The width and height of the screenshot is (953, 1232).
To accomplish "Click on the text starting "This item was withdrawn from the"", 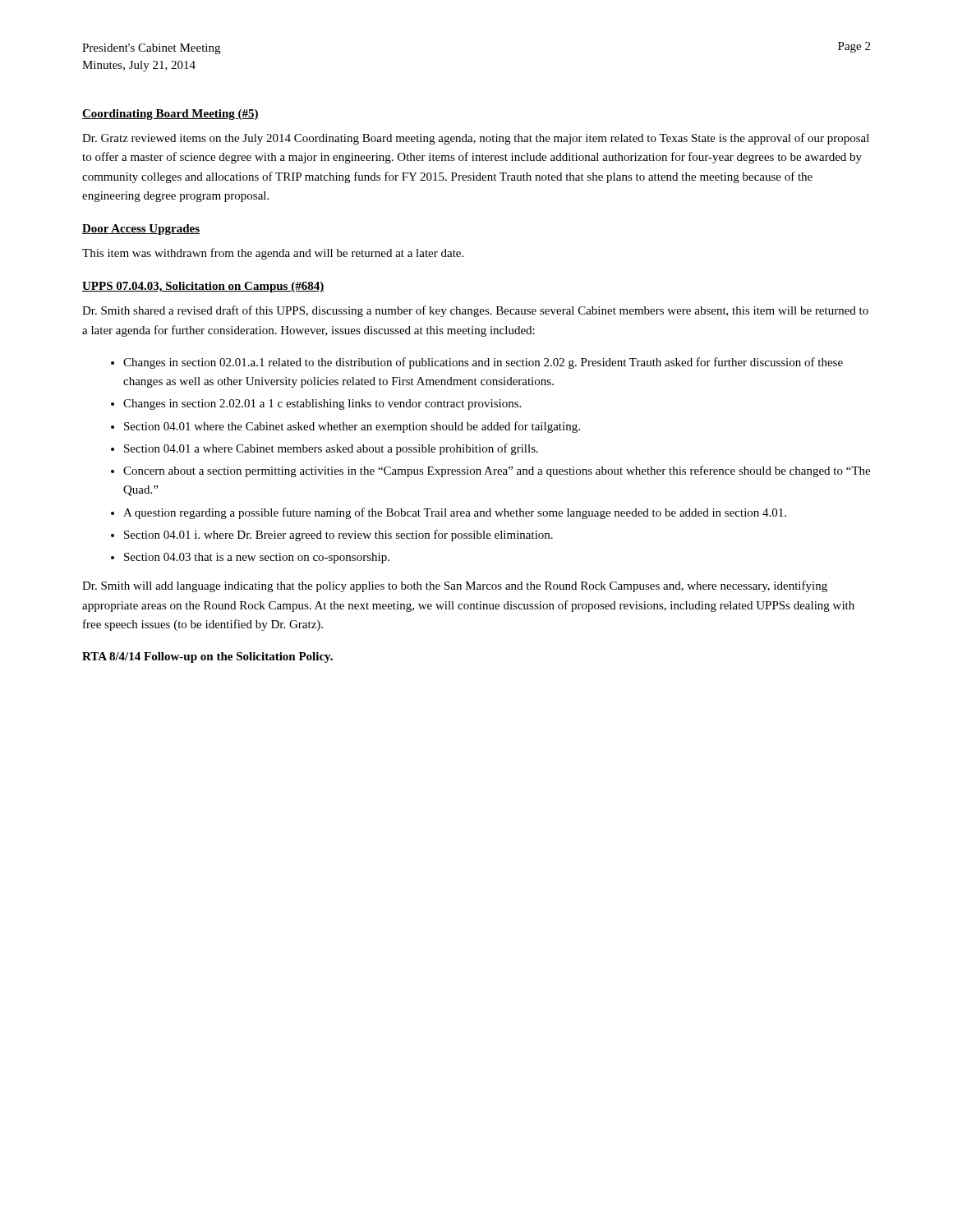I will click(x=273, y=253).
